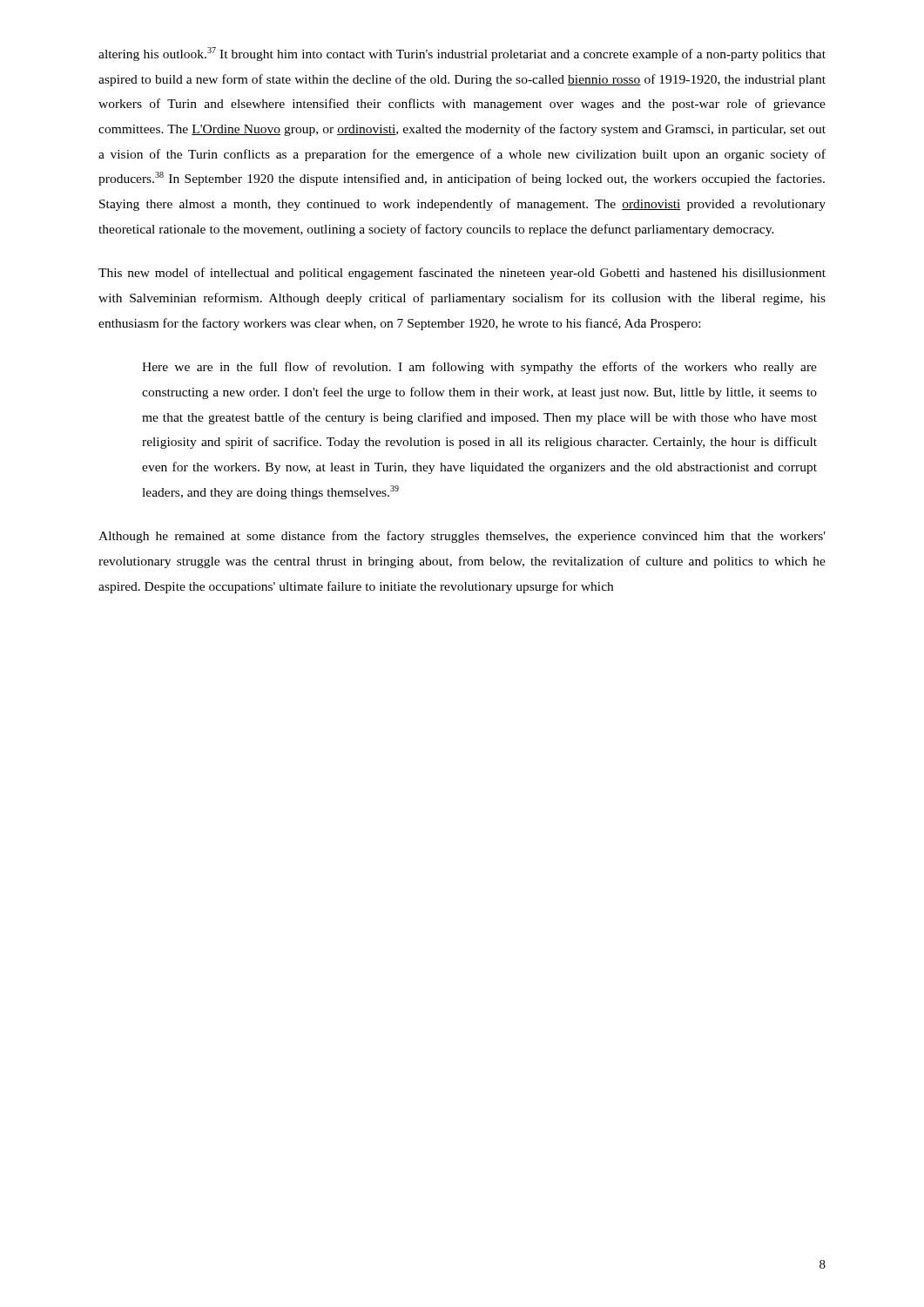Click the passage that begins "This new model of intellectual"
This screenshot has height=1307, width=924.
pos(462,298)
